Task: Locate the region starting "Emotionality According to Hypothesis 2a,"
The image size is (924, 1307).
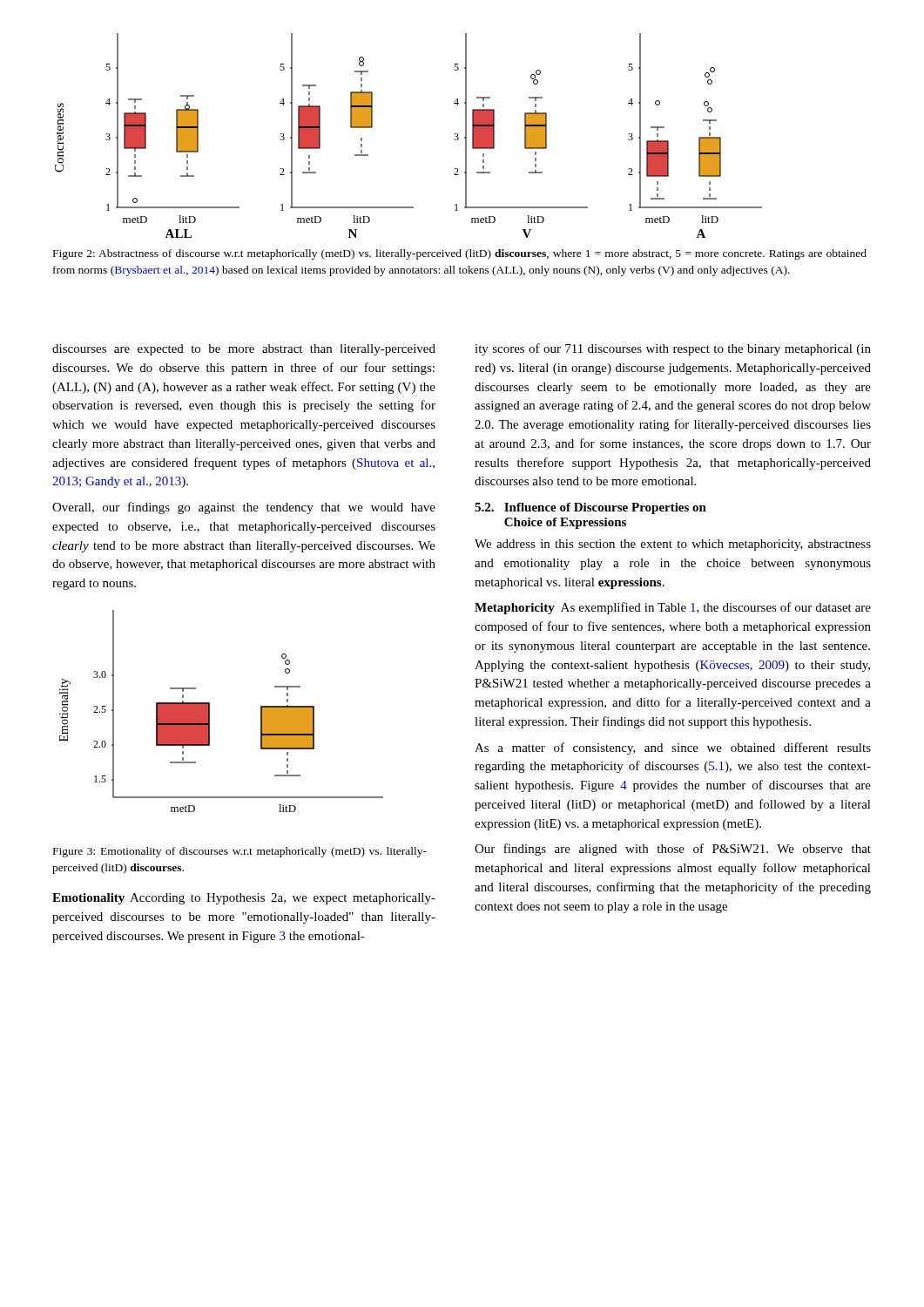Action: click(244, 917)
